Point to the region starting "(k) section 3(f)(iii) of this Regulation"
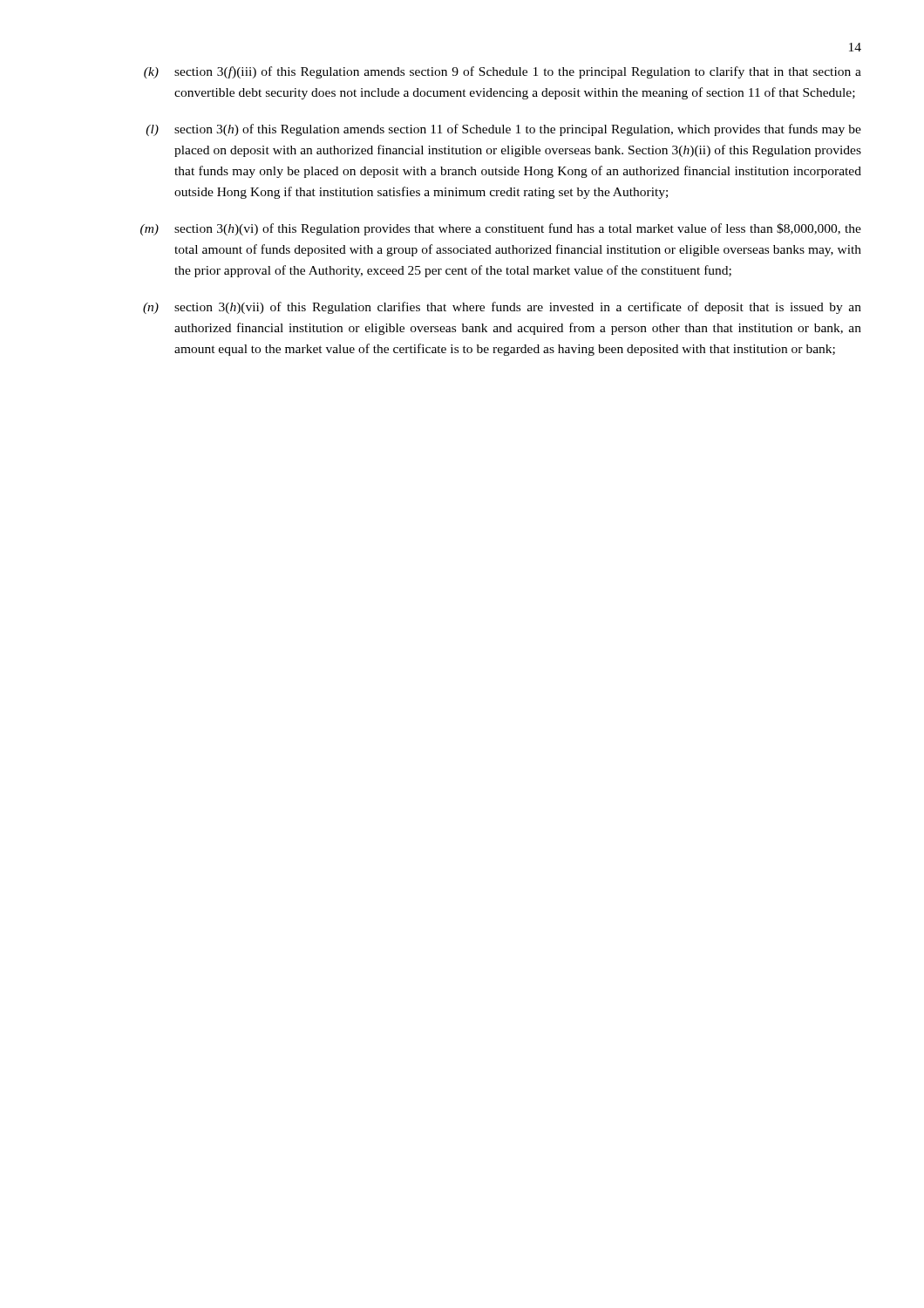The image size is (924, 1308). click(462, 82)
